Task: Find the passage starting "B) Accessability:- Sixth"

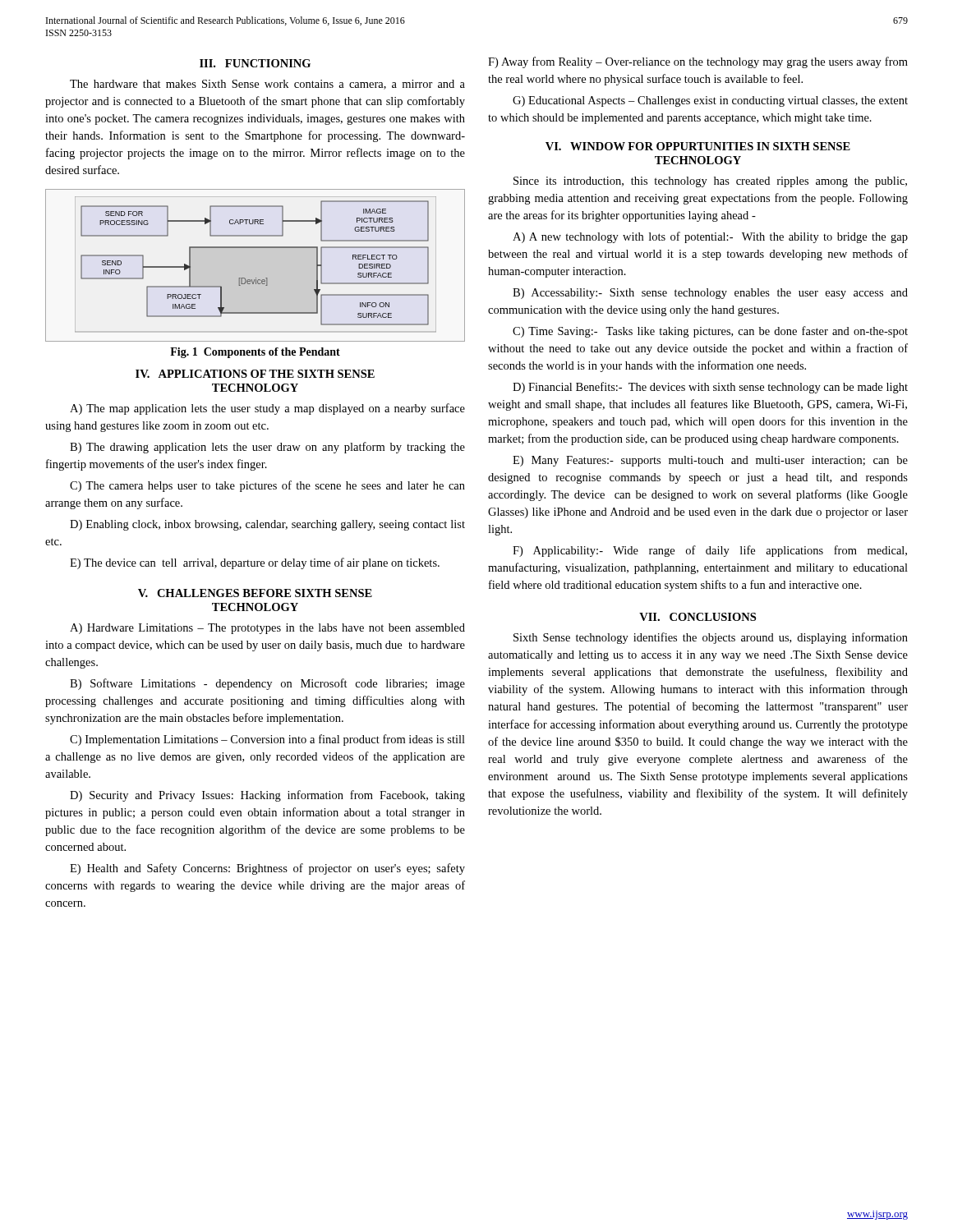Action: [x=698, y=301]
